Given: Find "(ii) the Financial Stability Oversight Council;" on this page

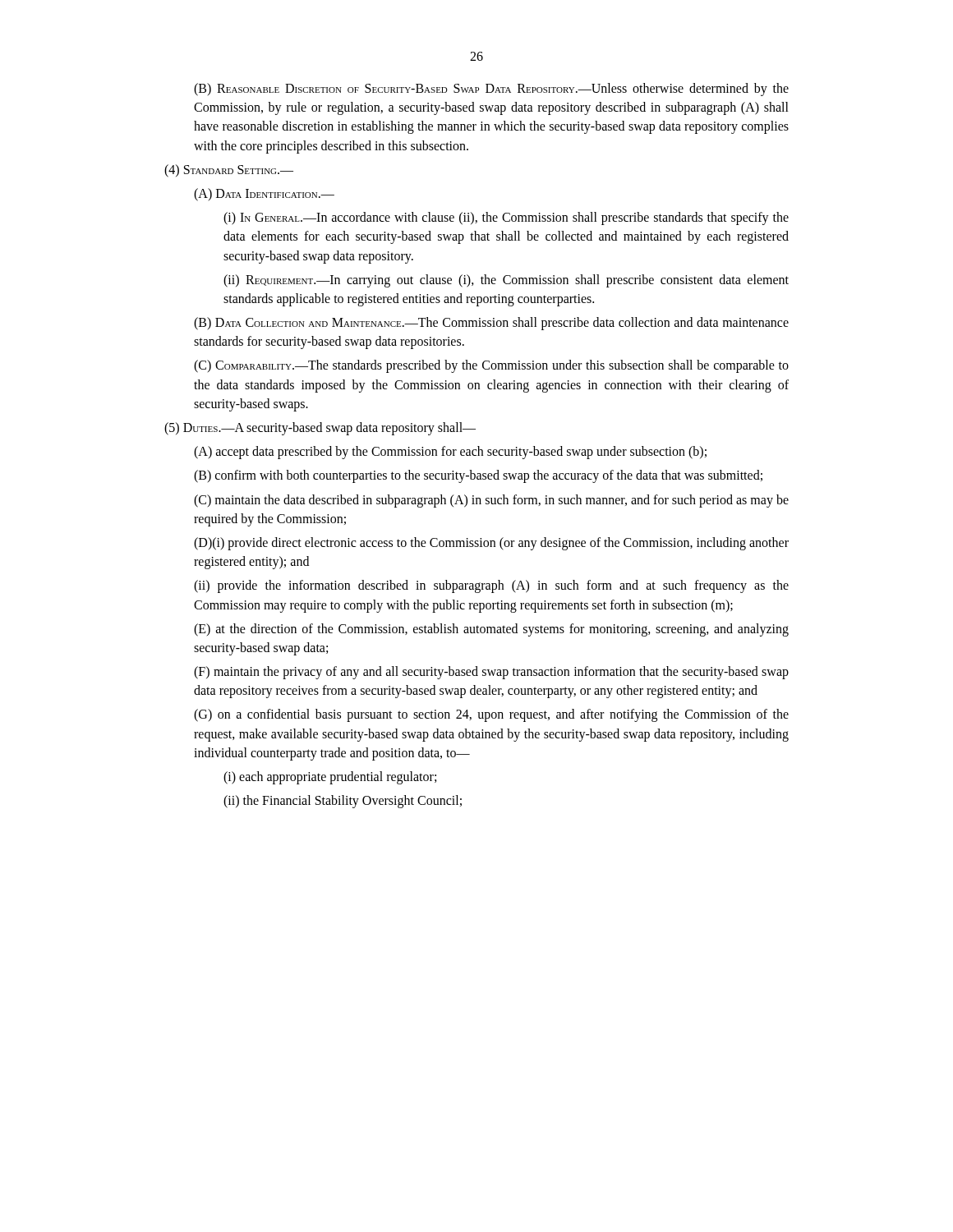Looking at the screenshot, I should (x=343, y=802).
